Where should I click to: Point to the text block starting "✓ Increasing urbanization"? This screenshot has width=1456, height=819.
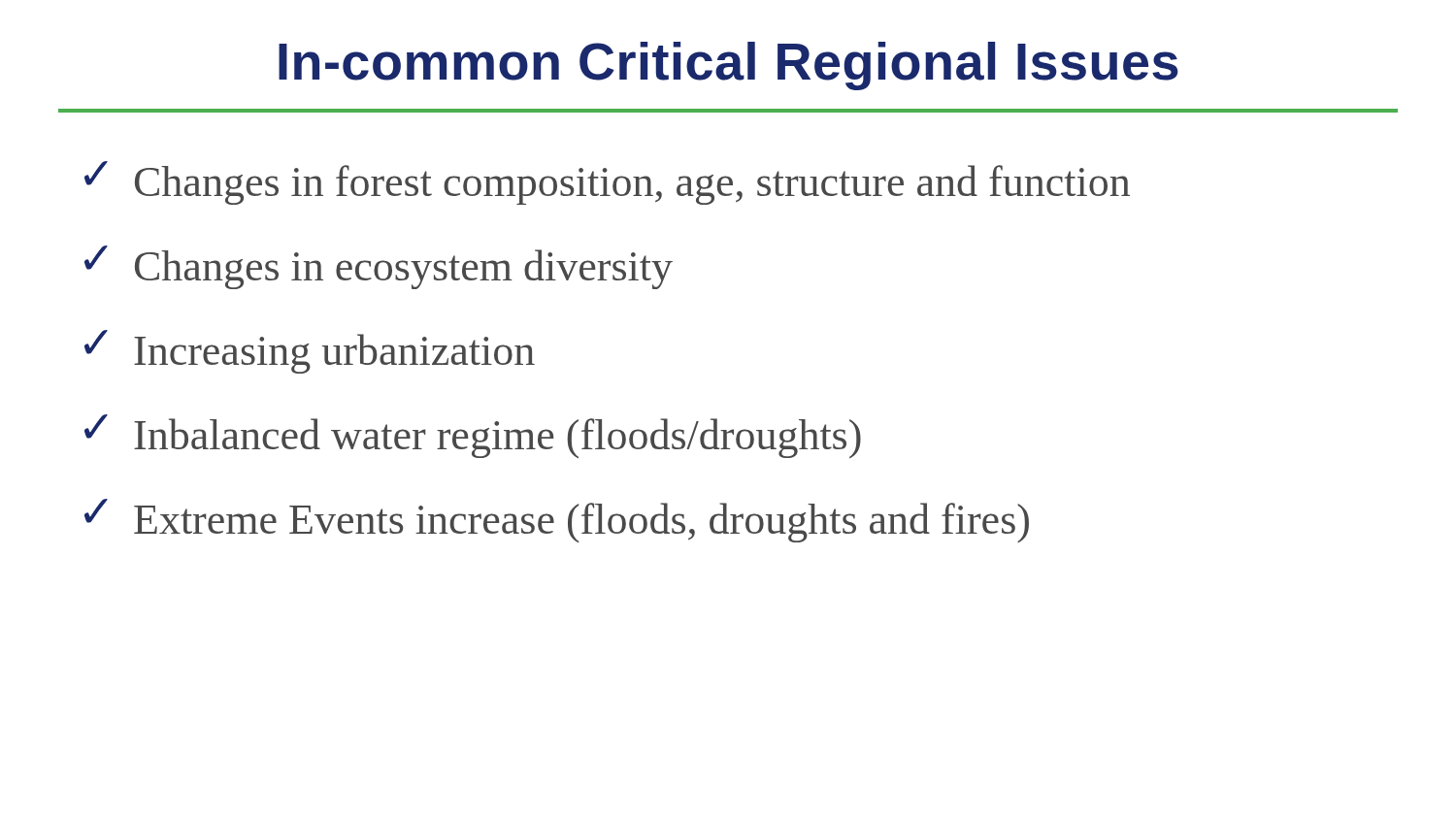pyautogui.click(x=306, y=347)
